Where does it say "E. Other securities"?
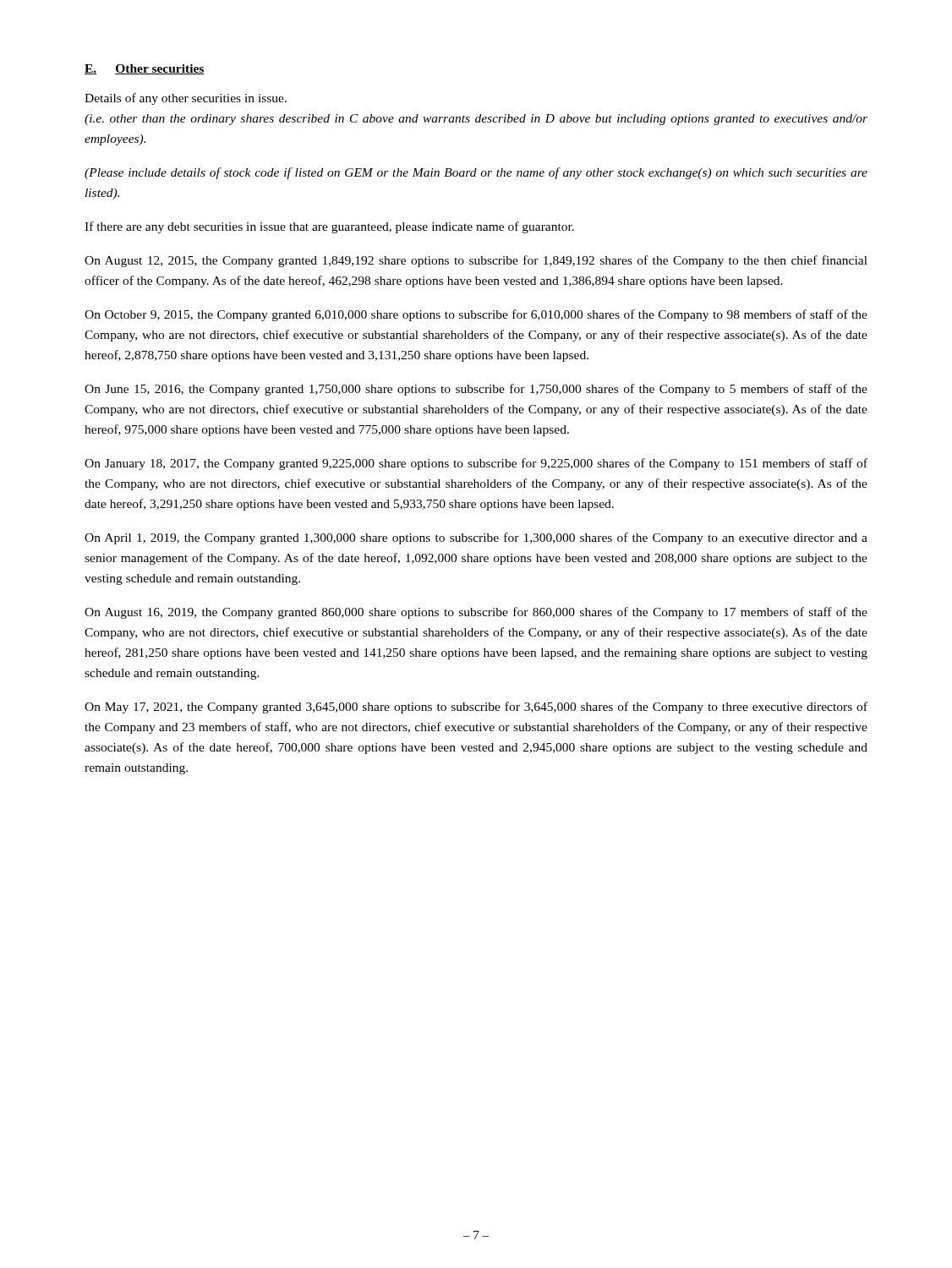The width and height of the screenshot is (952, 1268). pos(144,68)
